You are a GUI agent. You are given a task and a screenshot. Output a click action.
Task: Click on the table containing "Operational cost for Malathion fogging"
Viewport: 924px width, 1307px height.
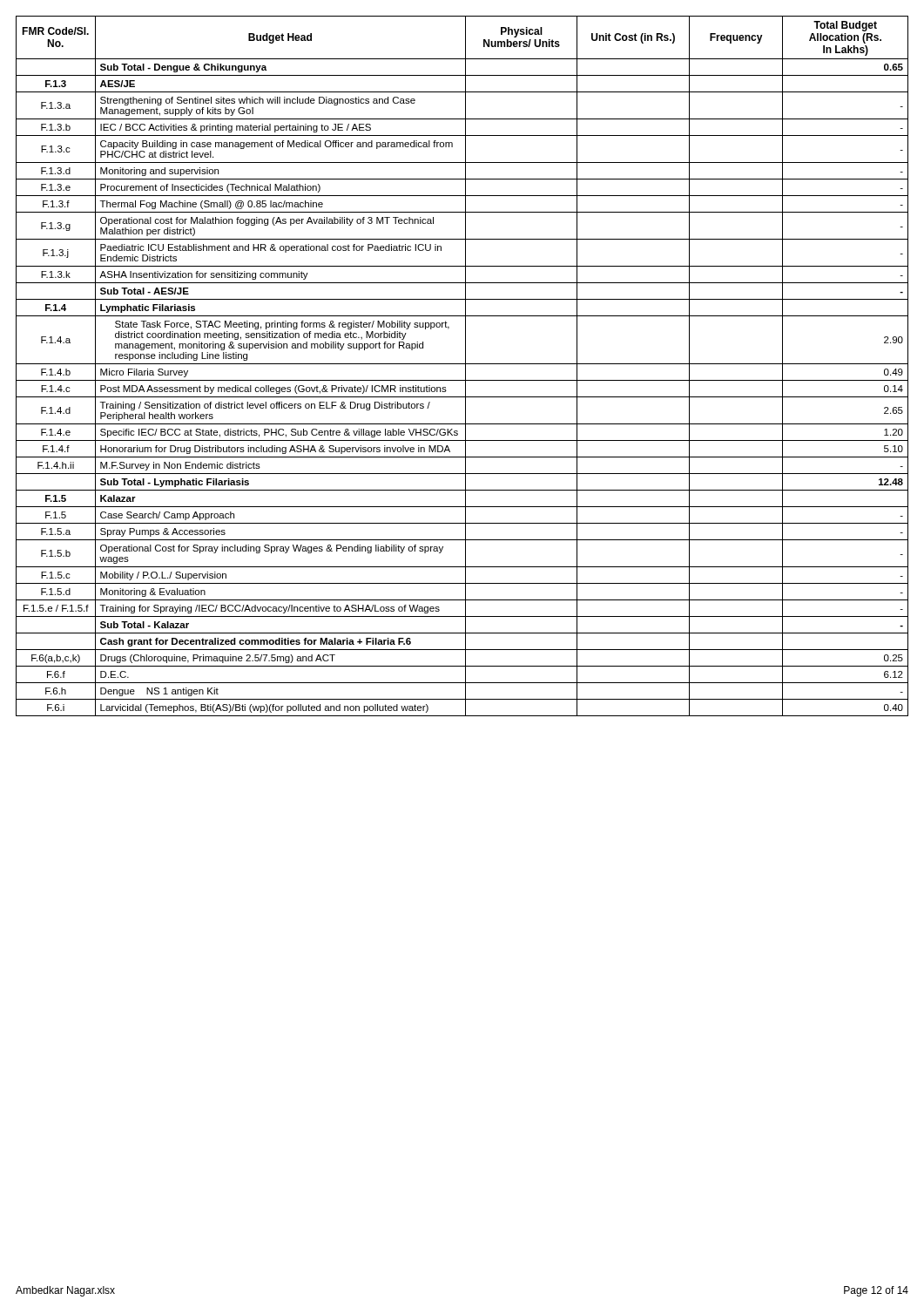click(x=462, y=366)
